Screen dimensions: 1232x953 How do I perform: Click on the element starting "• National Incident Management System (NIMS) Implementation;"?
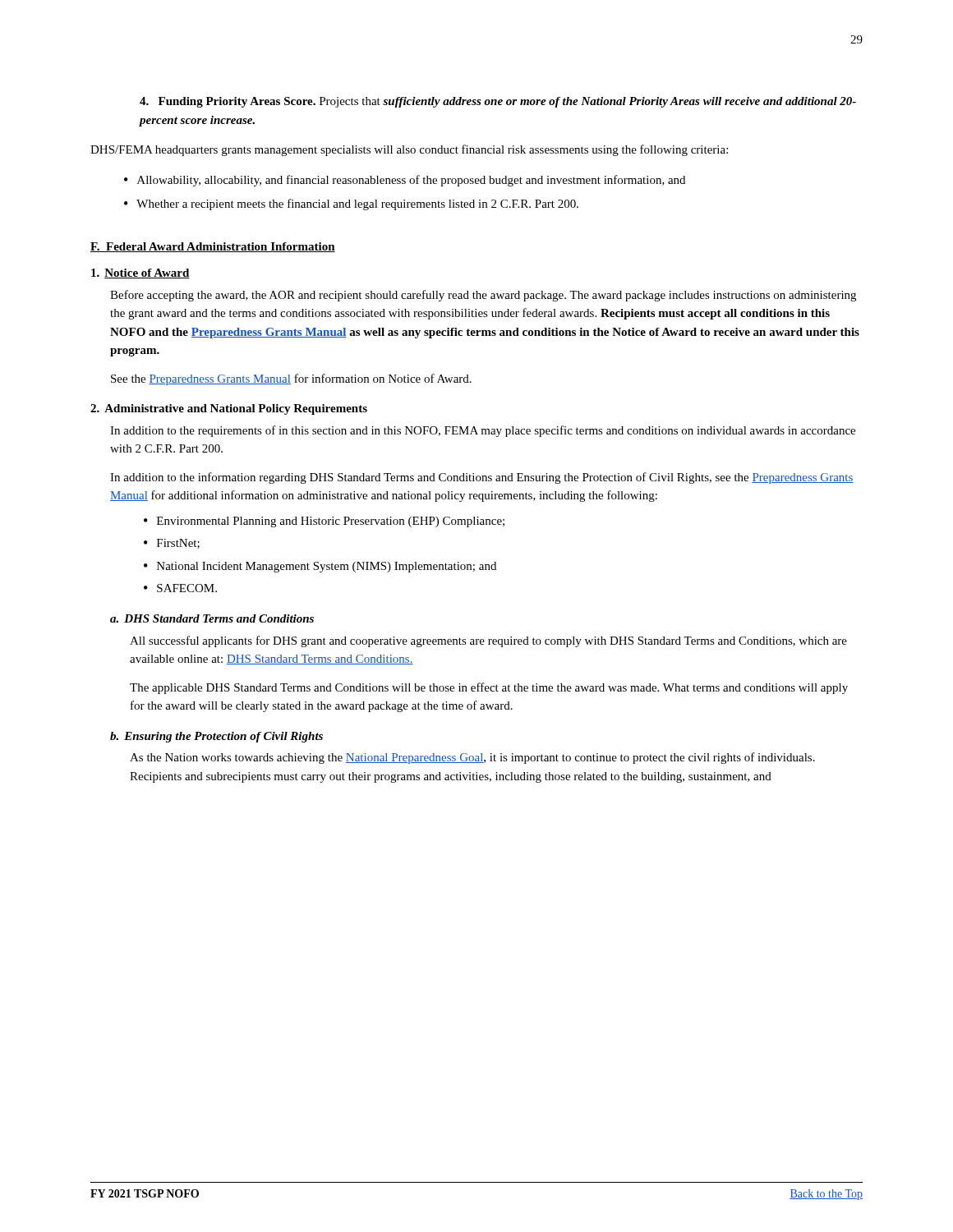point(320,566)
